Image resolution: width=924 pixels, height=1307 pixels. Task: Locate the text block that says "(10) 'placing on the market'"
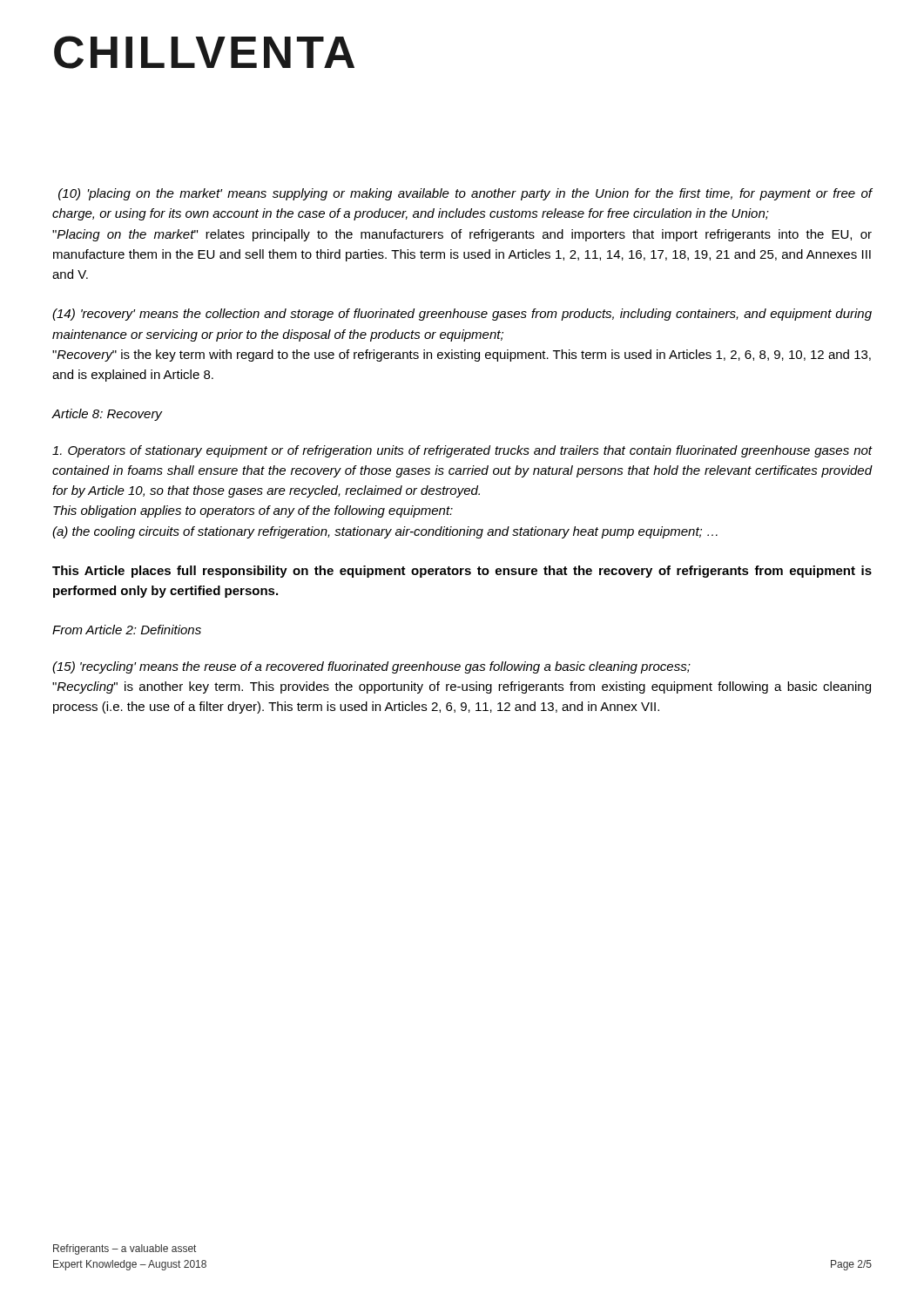click(462, 233)
